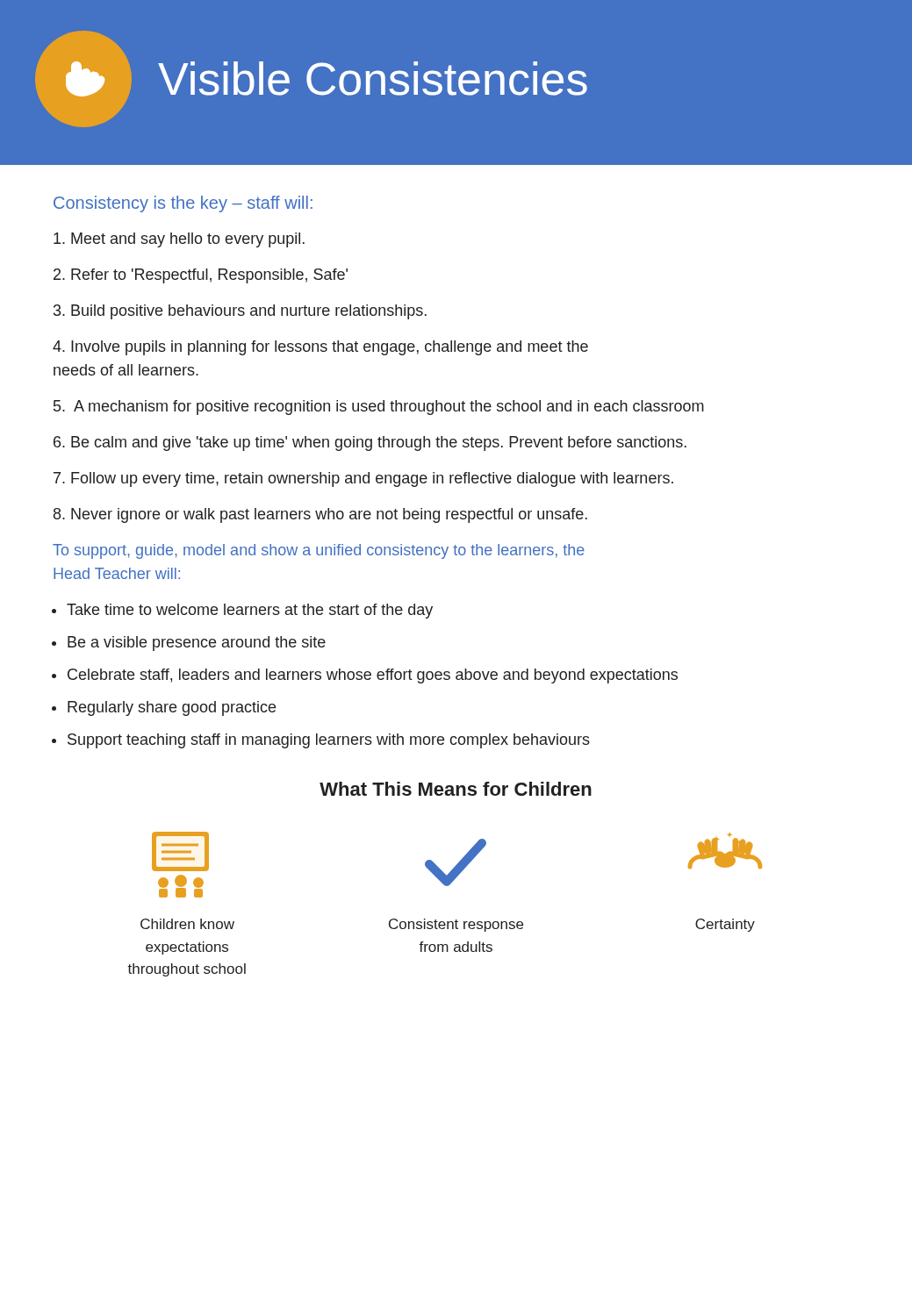Image resolution: width=912 pixels, height=1316 pixels.
Task: Click on the list item that says "Celebrate staff, leaders and learners whose"
Action: (x=373, y=675)
